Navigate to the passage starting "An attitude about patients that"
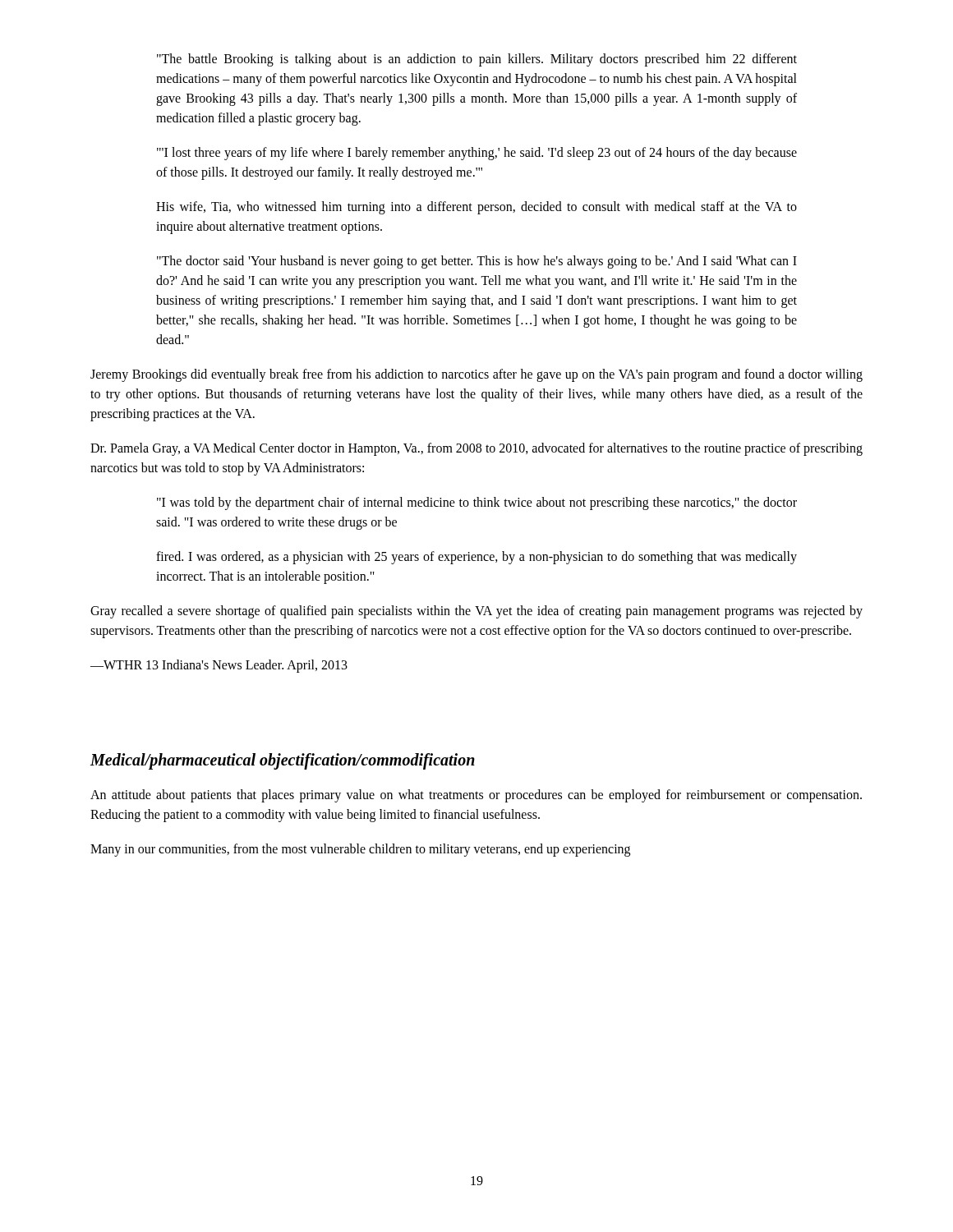Viewport: 953px width, 1232px height. pos(476,804)
